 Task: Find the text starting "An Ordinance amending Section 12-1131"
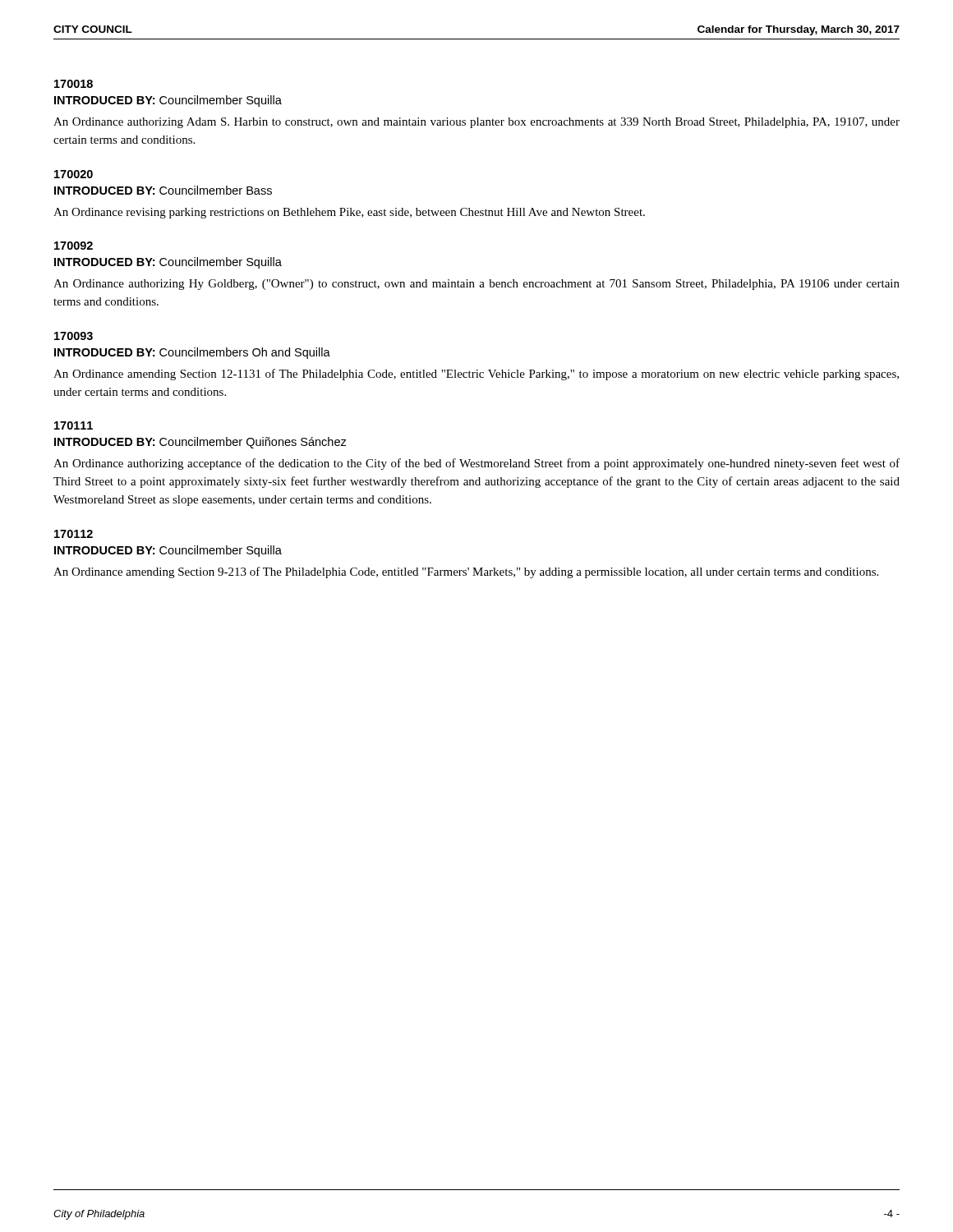[476, 382]
